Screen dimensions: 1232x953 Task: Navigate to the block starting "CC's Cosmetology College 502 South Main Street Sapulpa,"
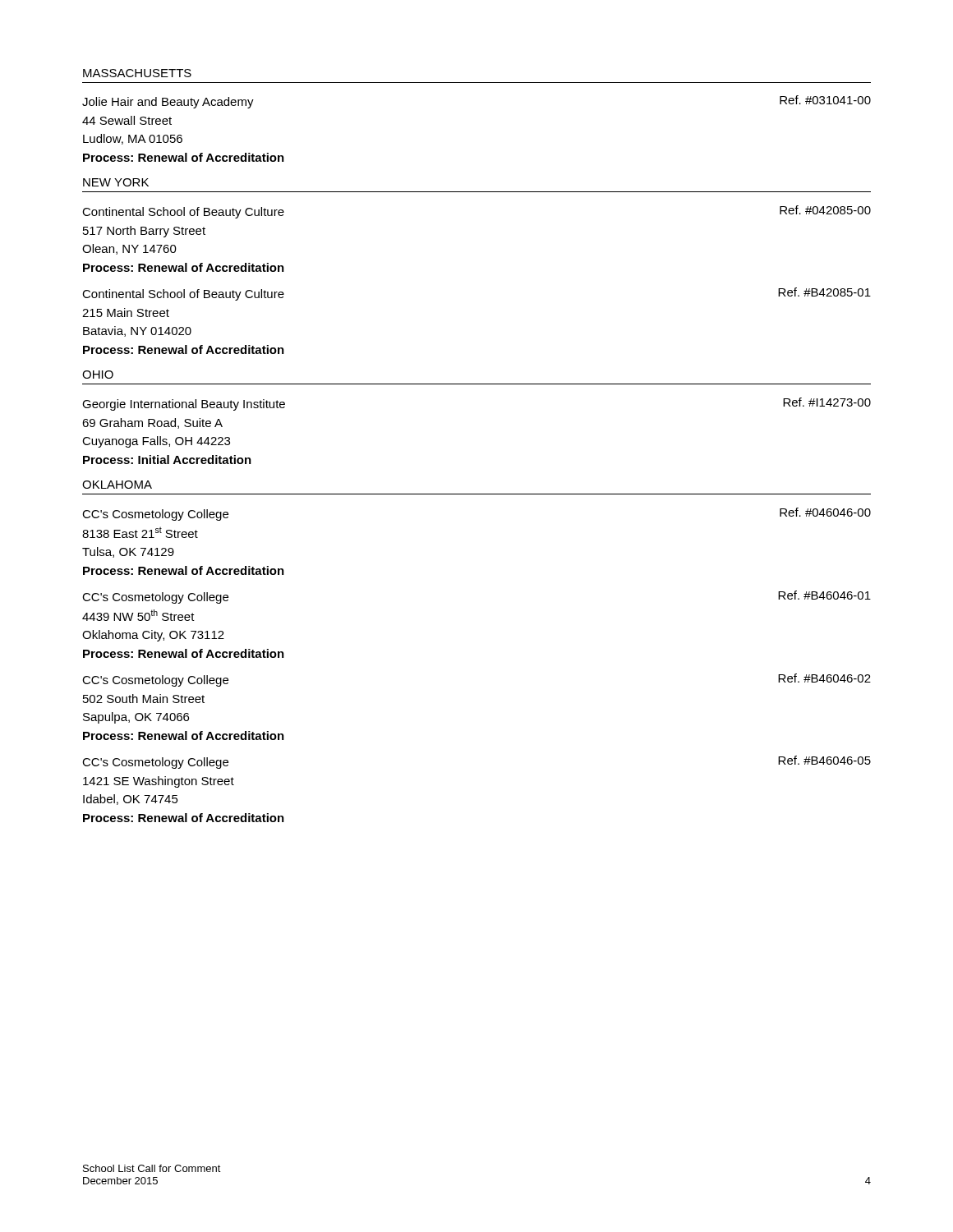156,680
